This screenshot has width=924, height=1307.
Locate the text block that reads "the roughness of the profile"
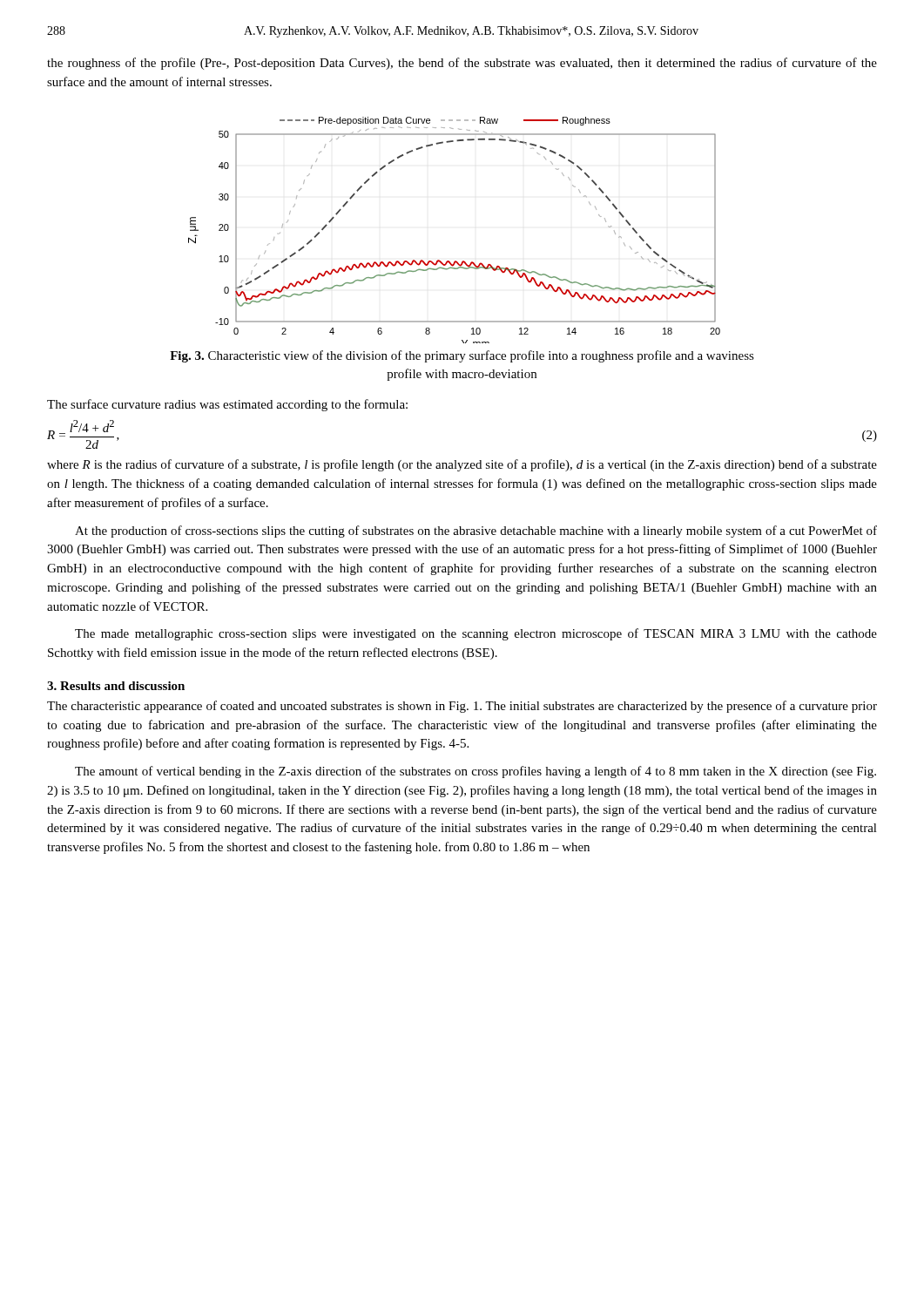point(462,72)
